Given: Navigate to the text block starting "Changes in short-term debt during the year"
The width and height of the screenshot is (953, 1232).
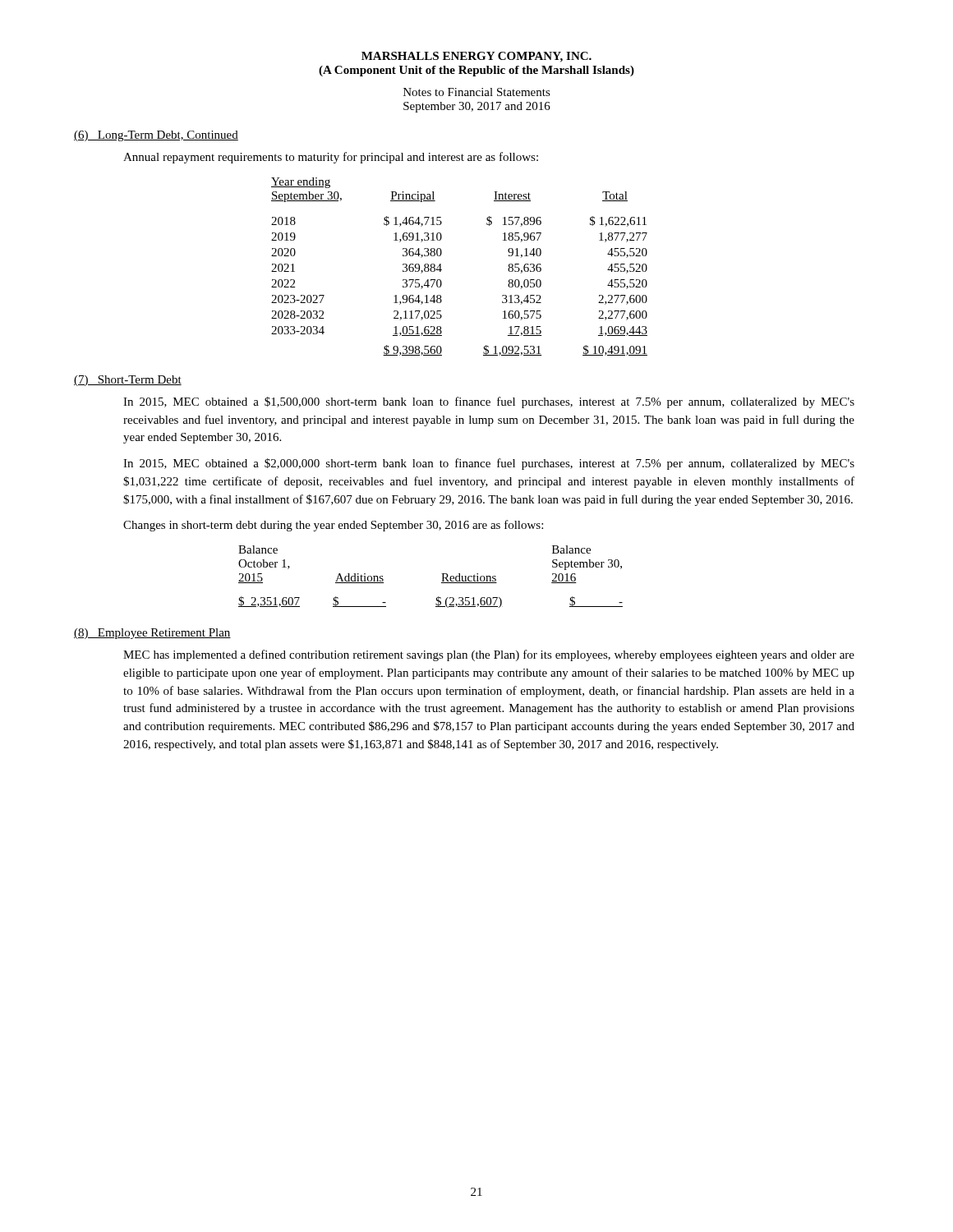Looking at the screenshot, I should [x=334, y=525].
